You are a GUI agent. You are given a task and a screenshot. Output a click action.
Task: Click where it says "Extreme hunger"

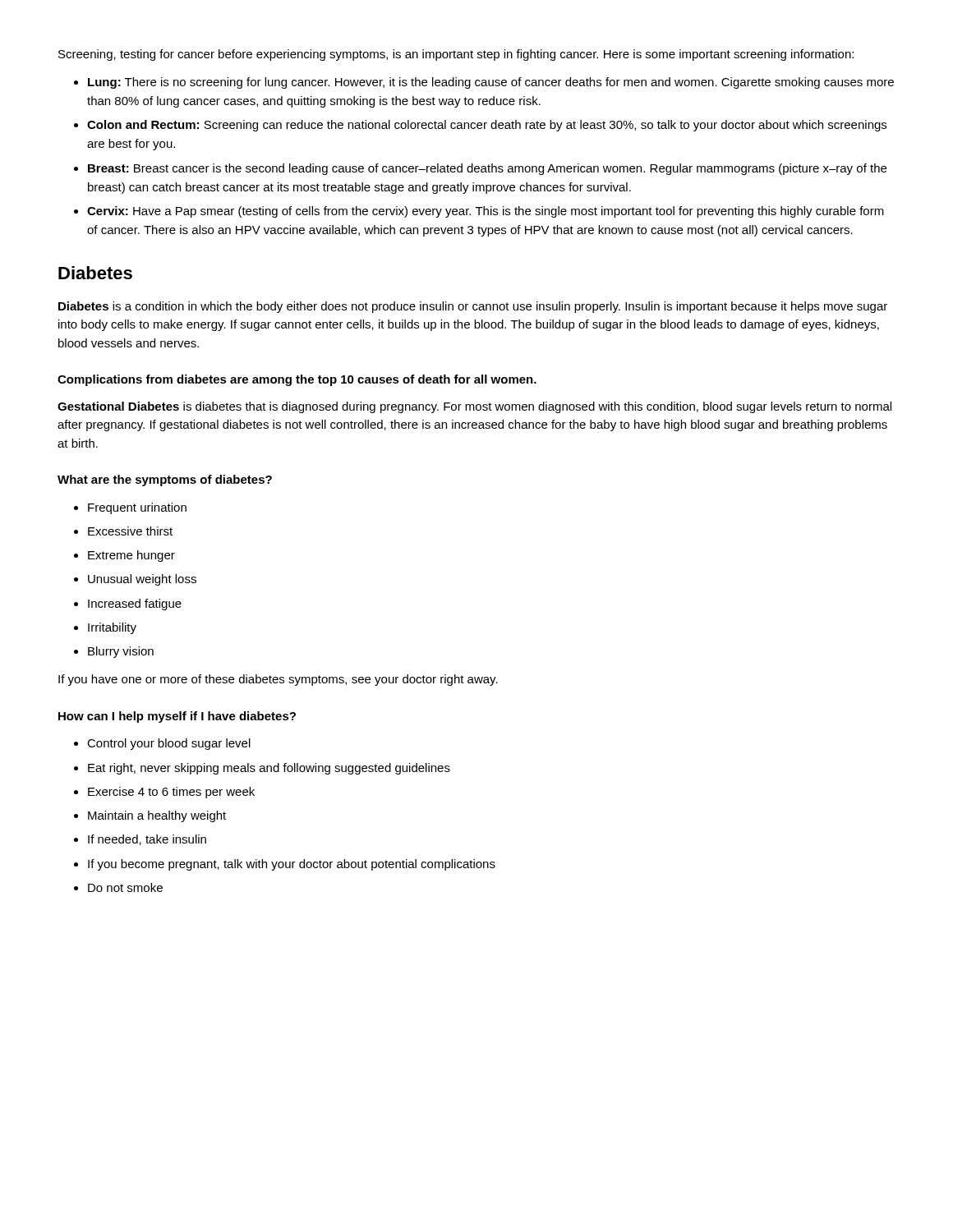(x=131, y=555)
